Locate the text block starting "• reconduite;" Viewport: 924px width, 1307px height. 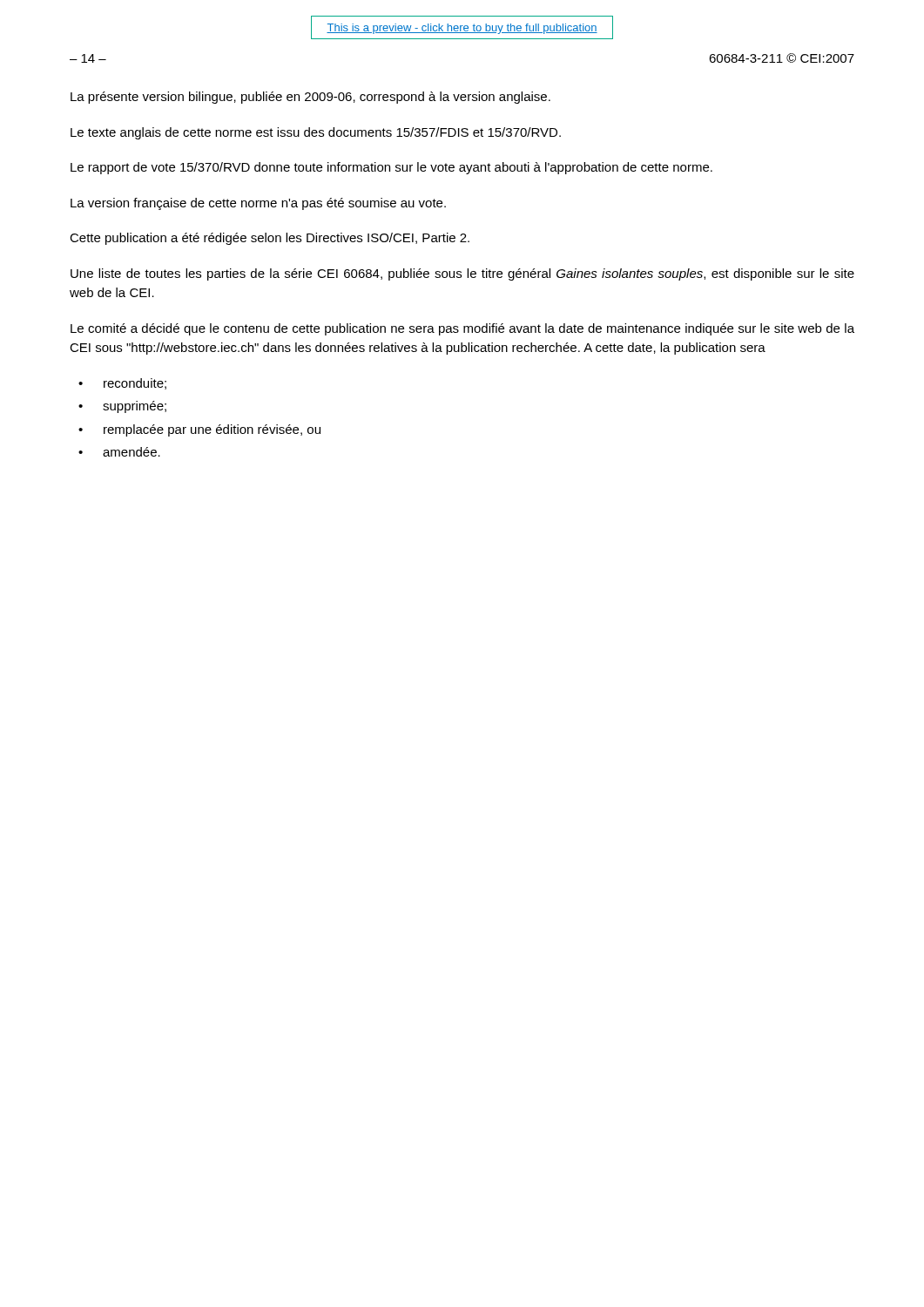click(x=122, y=384)
